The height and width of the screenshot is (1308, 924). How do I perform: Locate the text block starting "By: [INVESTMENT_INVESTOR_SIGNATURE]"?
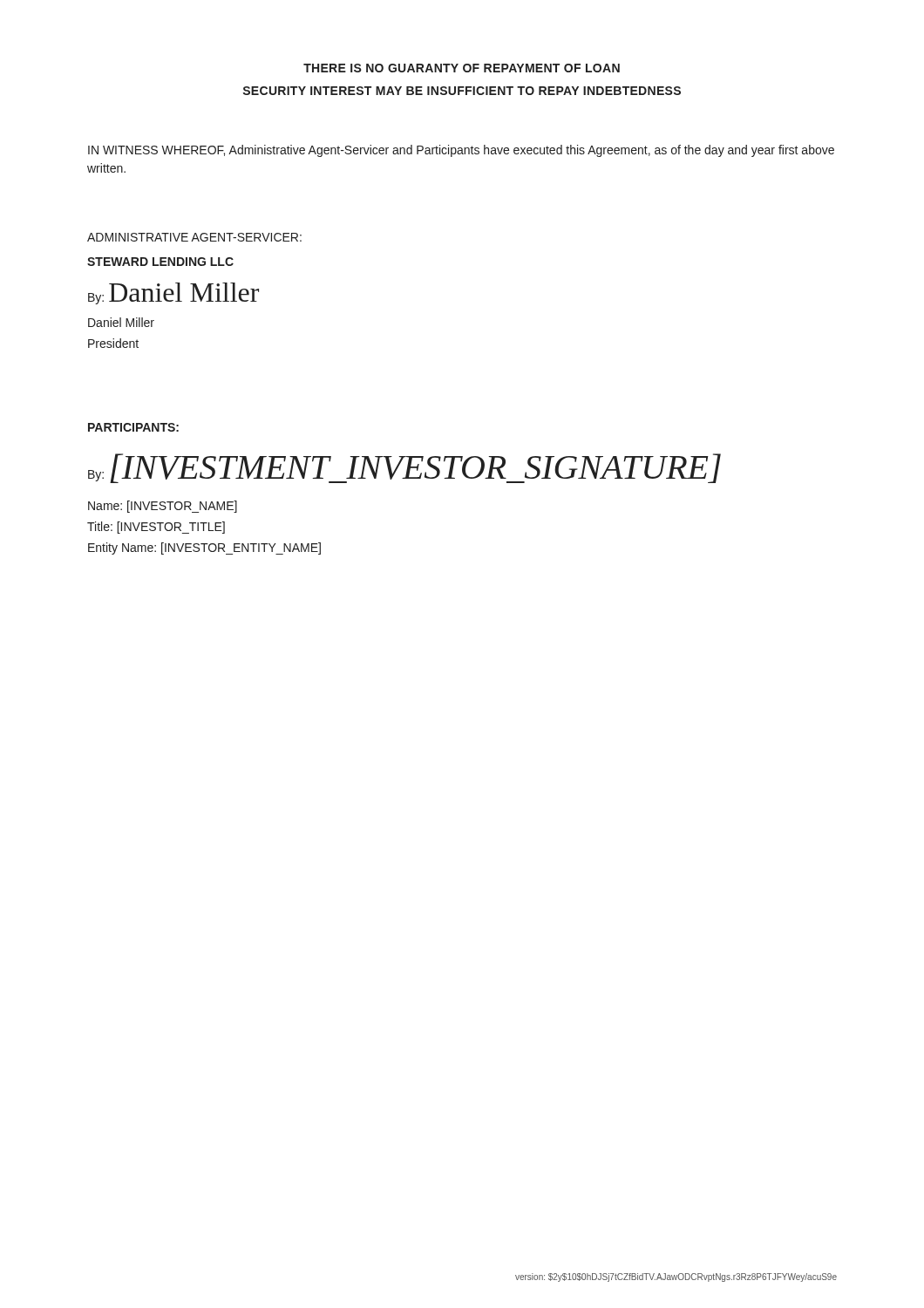click(405, 467)
